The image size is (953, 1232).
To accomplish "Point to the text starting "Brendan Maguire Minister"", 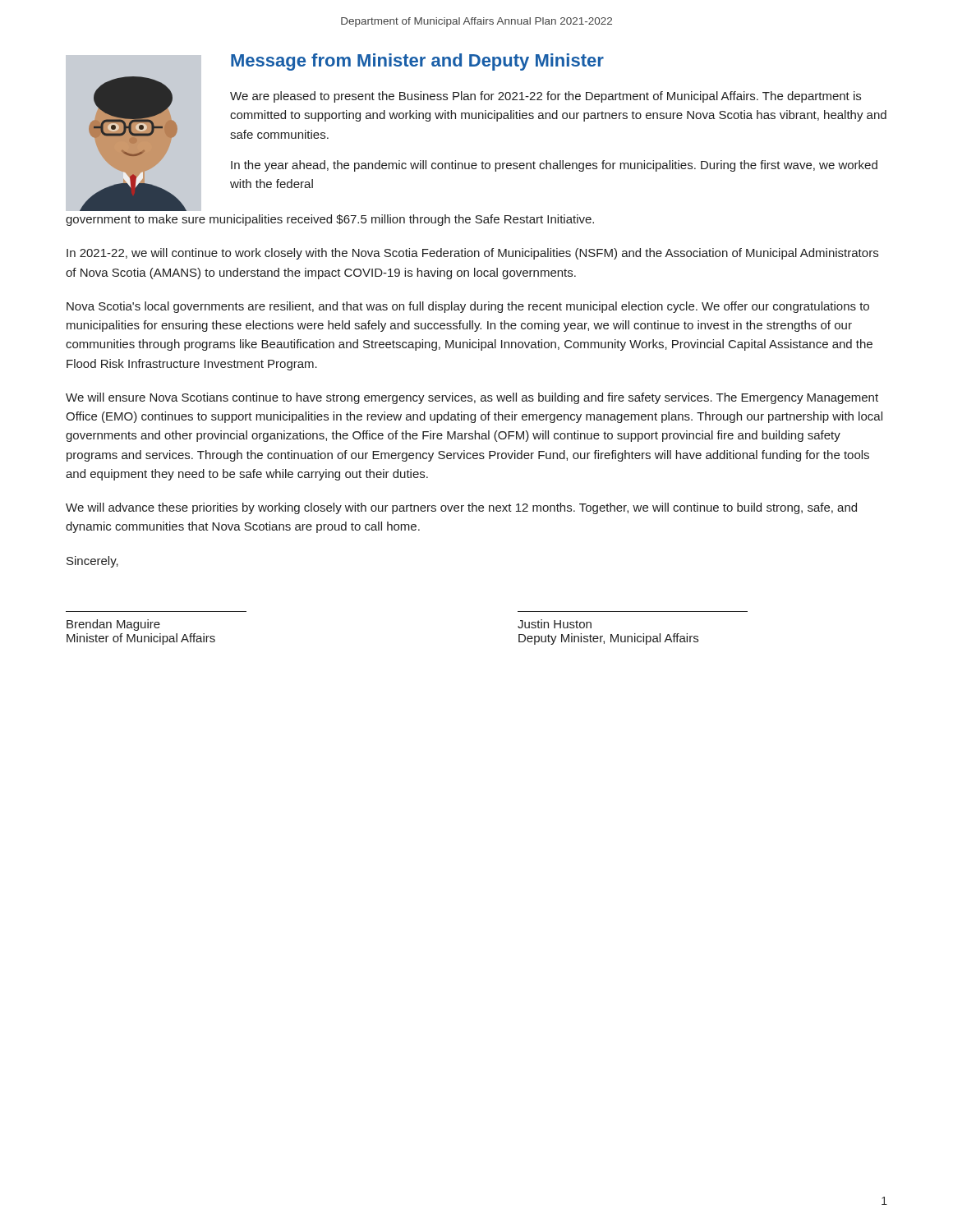I will point(113,625).
